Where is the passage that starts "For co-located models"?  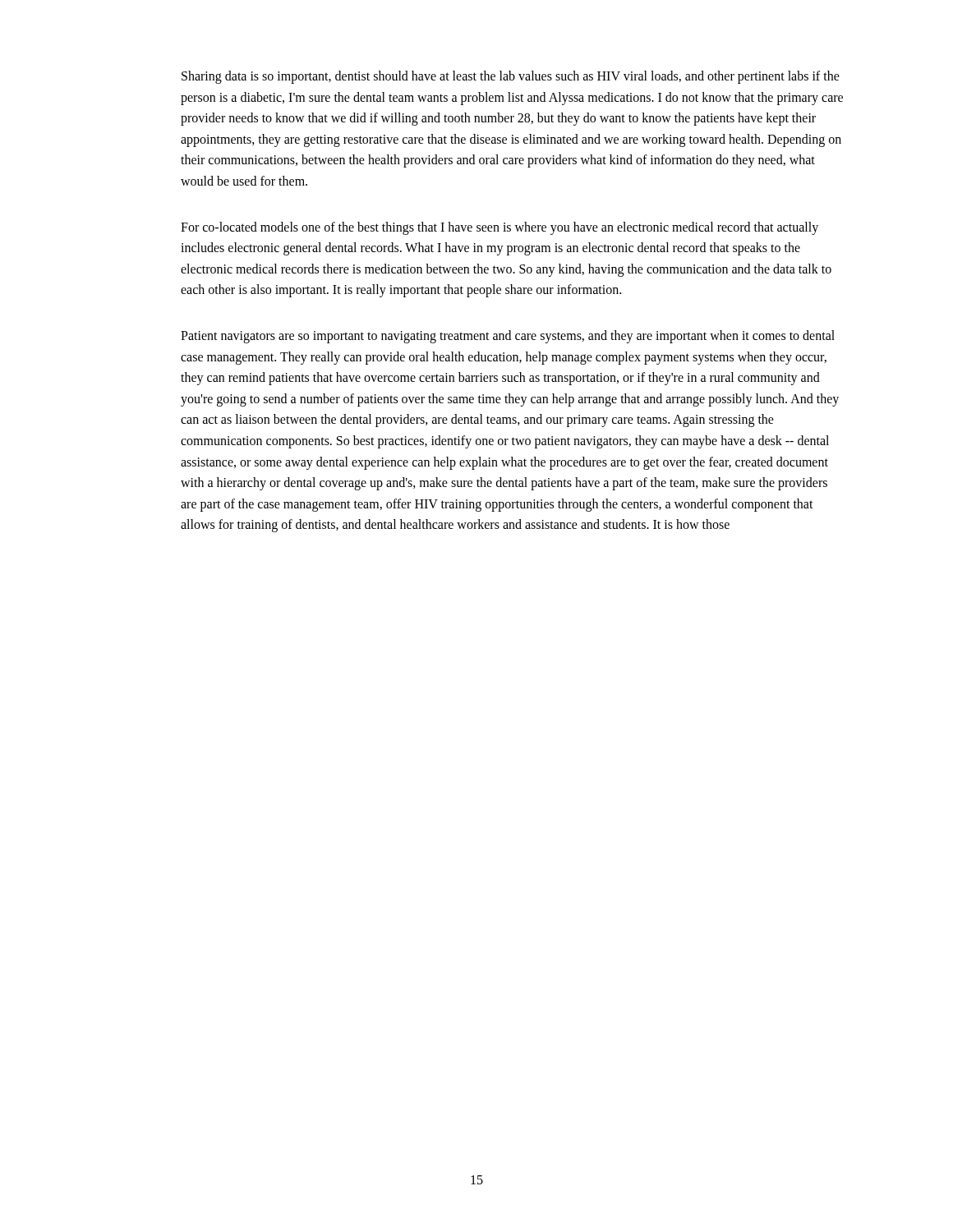[x=506, y=258]
